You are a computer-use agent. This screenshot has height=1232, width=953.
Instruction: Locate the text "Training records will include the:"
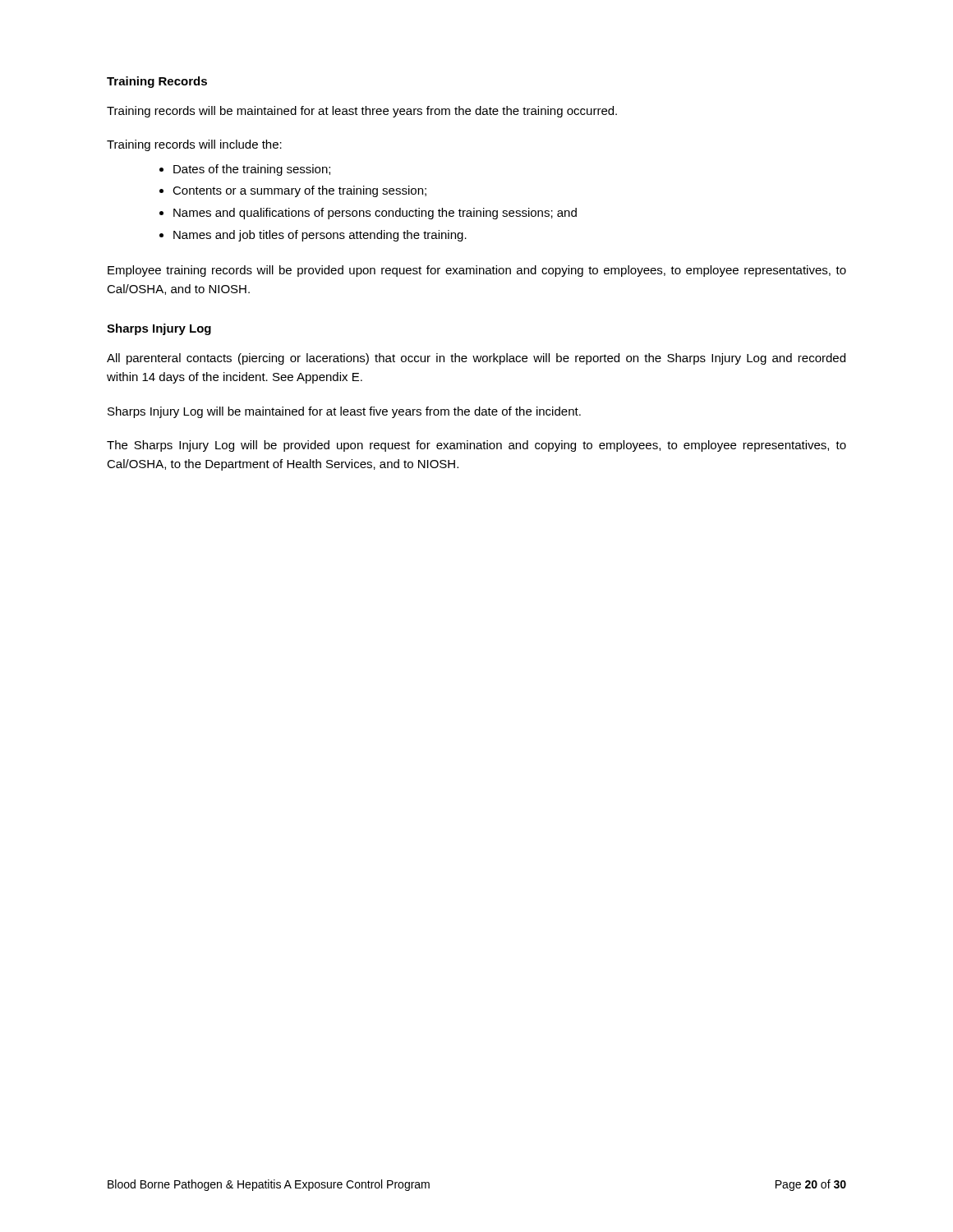[195, 144]
